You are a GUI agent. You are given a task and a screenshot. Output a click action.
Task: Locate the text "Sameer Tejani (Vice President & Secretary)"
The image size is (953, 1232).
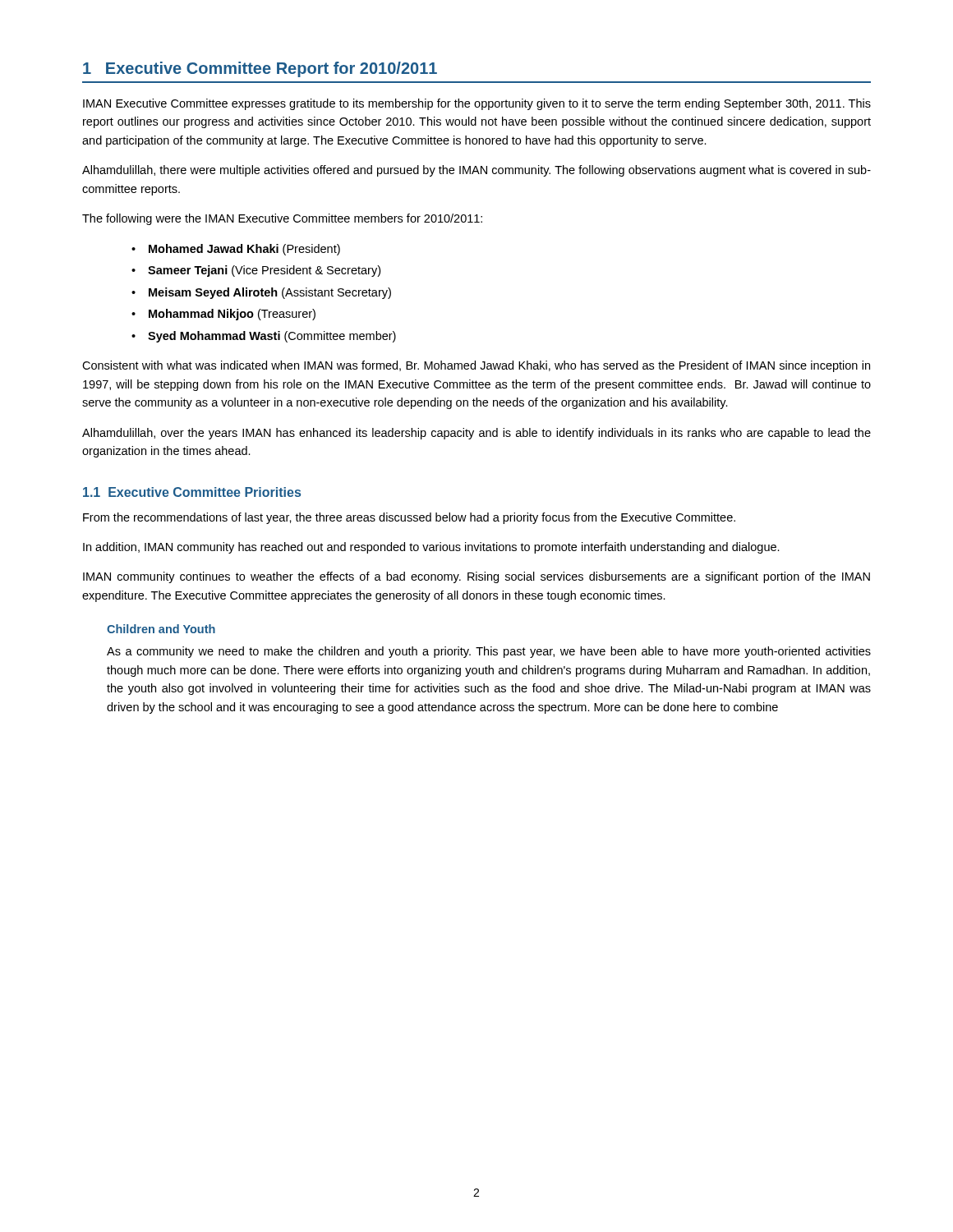click(x=265, y=270)
